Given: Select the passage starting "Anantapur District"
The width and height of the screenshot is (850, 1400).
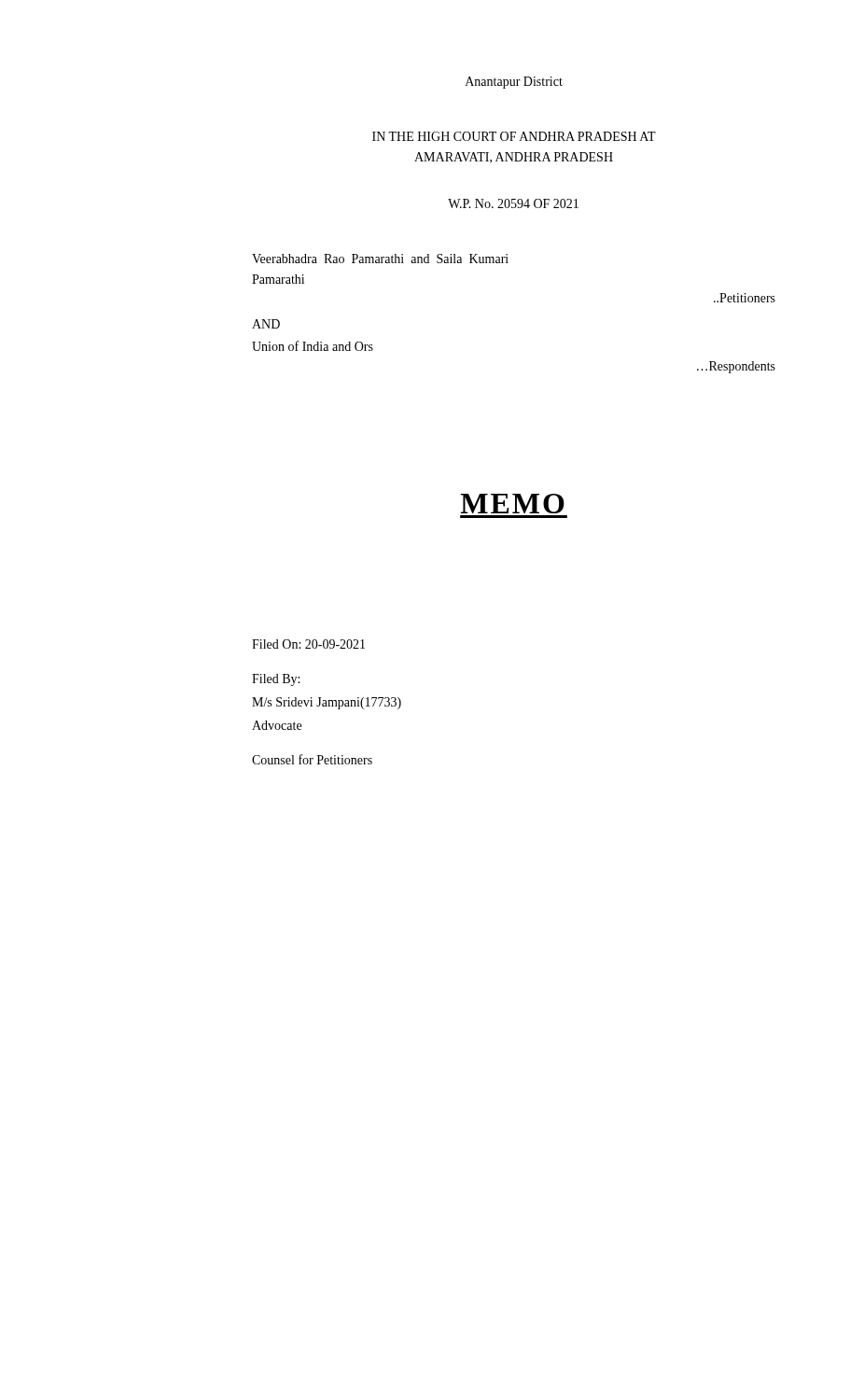Looking at the screenshot, I should (514, 82).
